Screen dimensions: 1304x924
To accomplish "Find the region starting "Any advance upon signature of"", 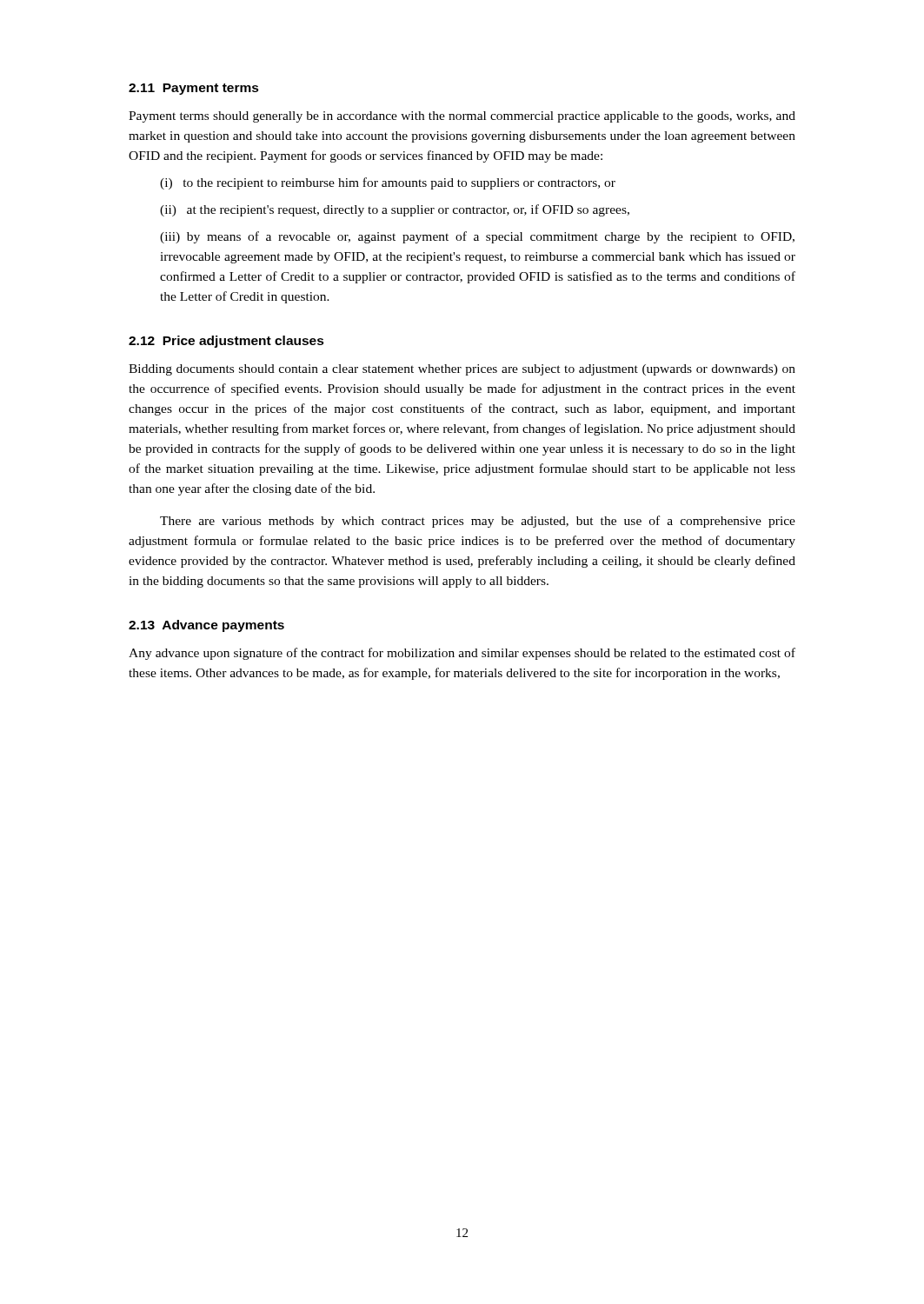I will coord(462,663).
